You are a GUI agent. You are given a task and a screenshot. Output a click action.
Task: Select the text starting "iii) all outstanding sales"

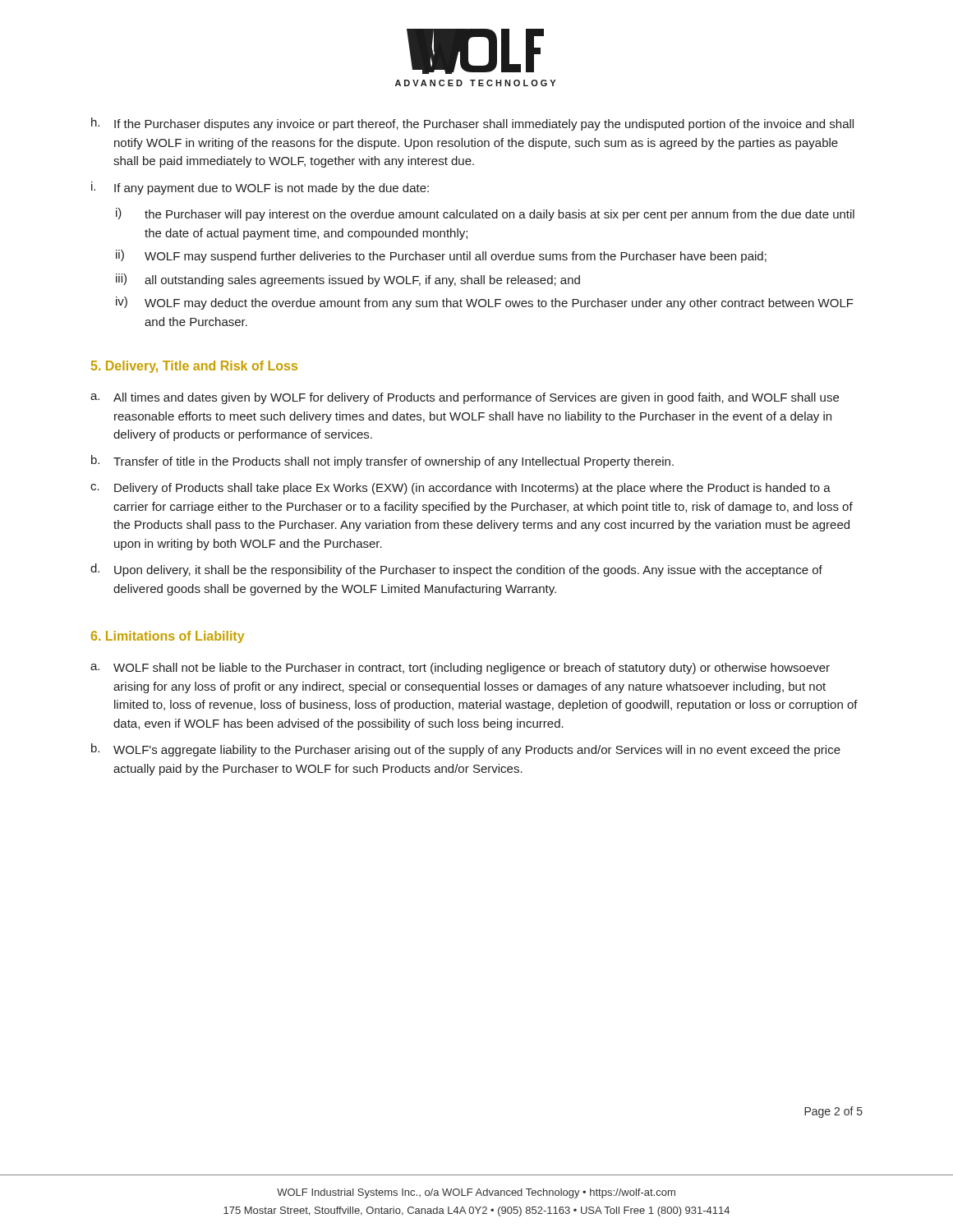[x=489, y=280]
